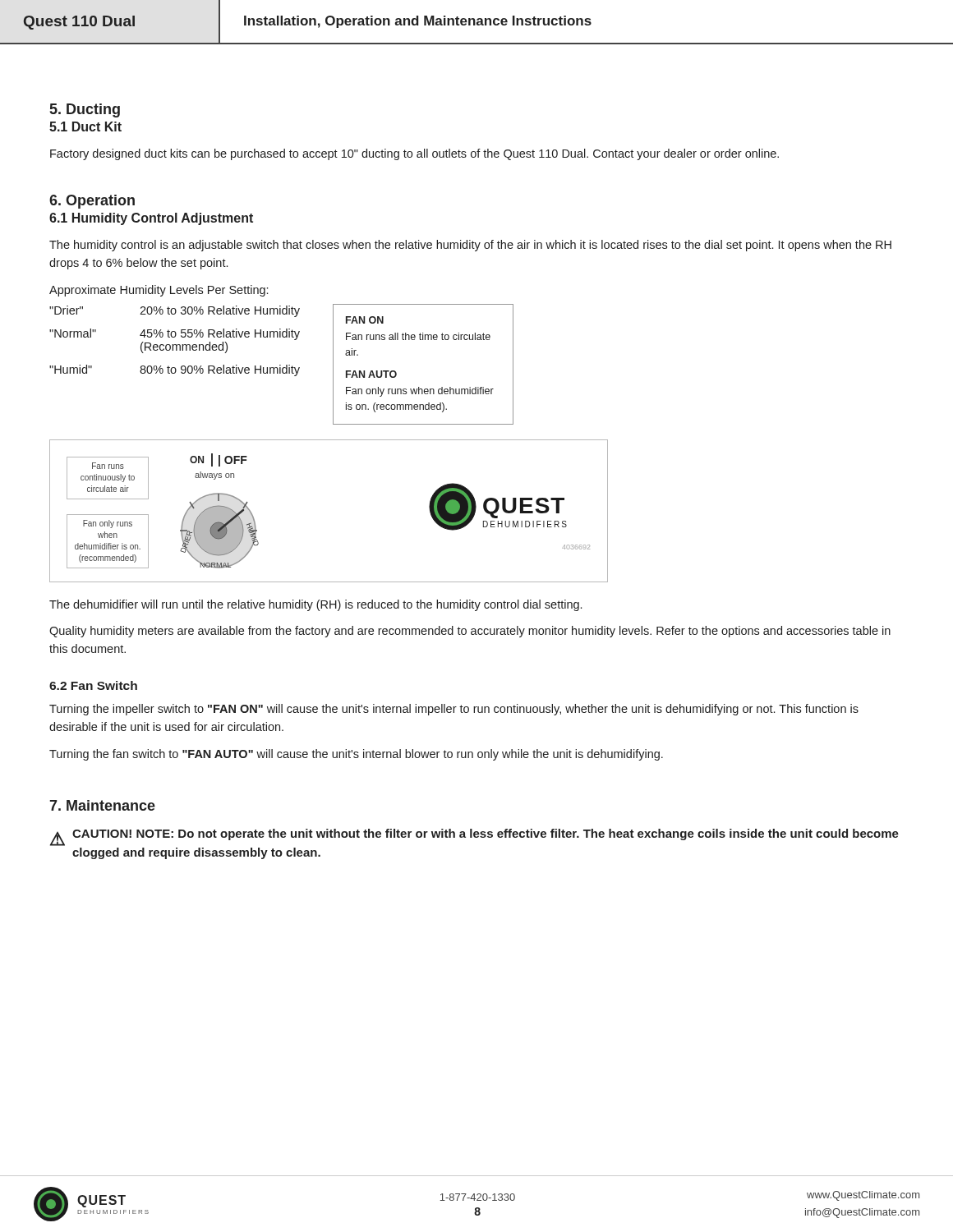Select the text block that reads "The humidity control is"

471,254
